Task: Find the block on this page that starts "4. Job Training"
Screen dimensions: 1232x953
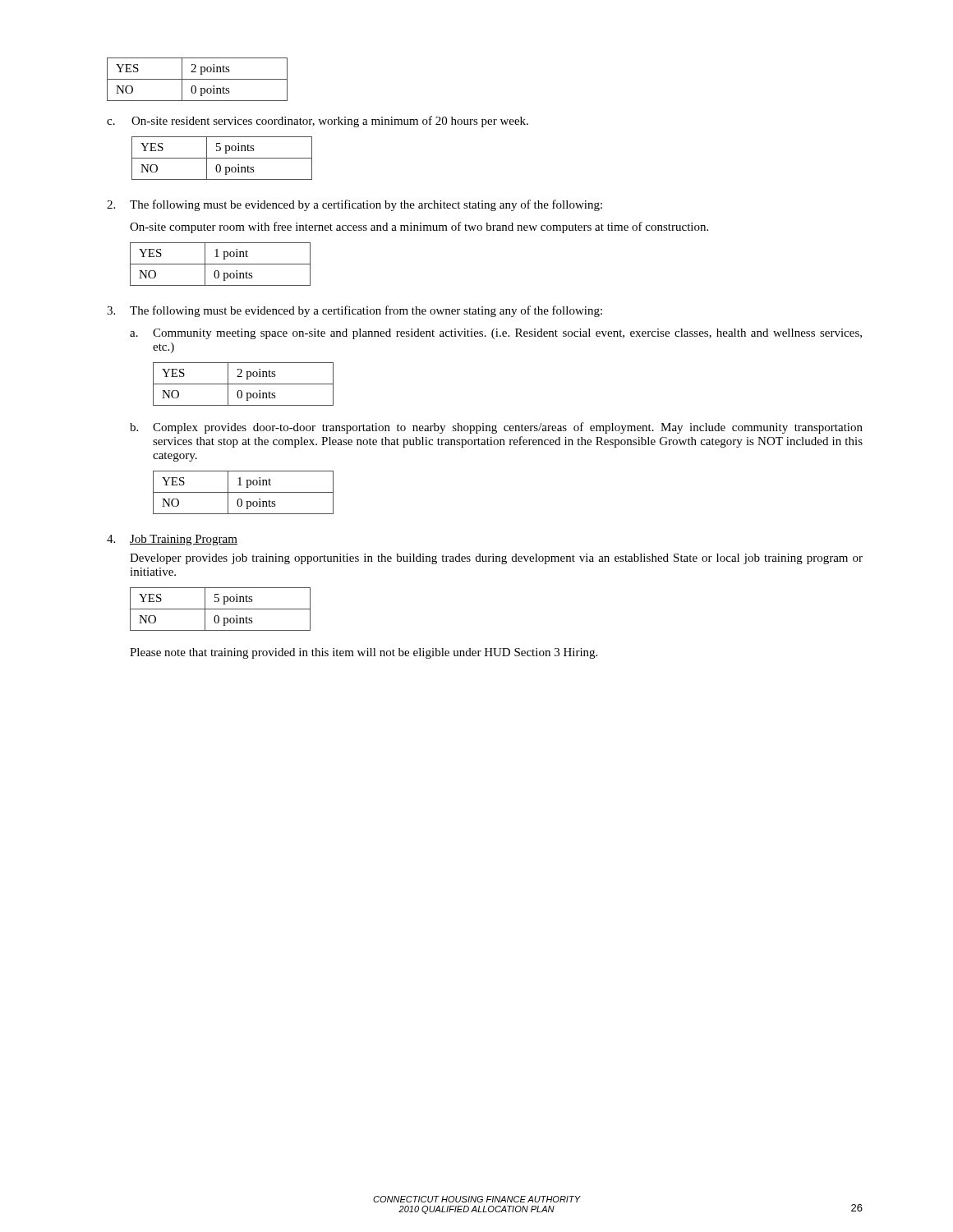Action: [x=172, y=540]
